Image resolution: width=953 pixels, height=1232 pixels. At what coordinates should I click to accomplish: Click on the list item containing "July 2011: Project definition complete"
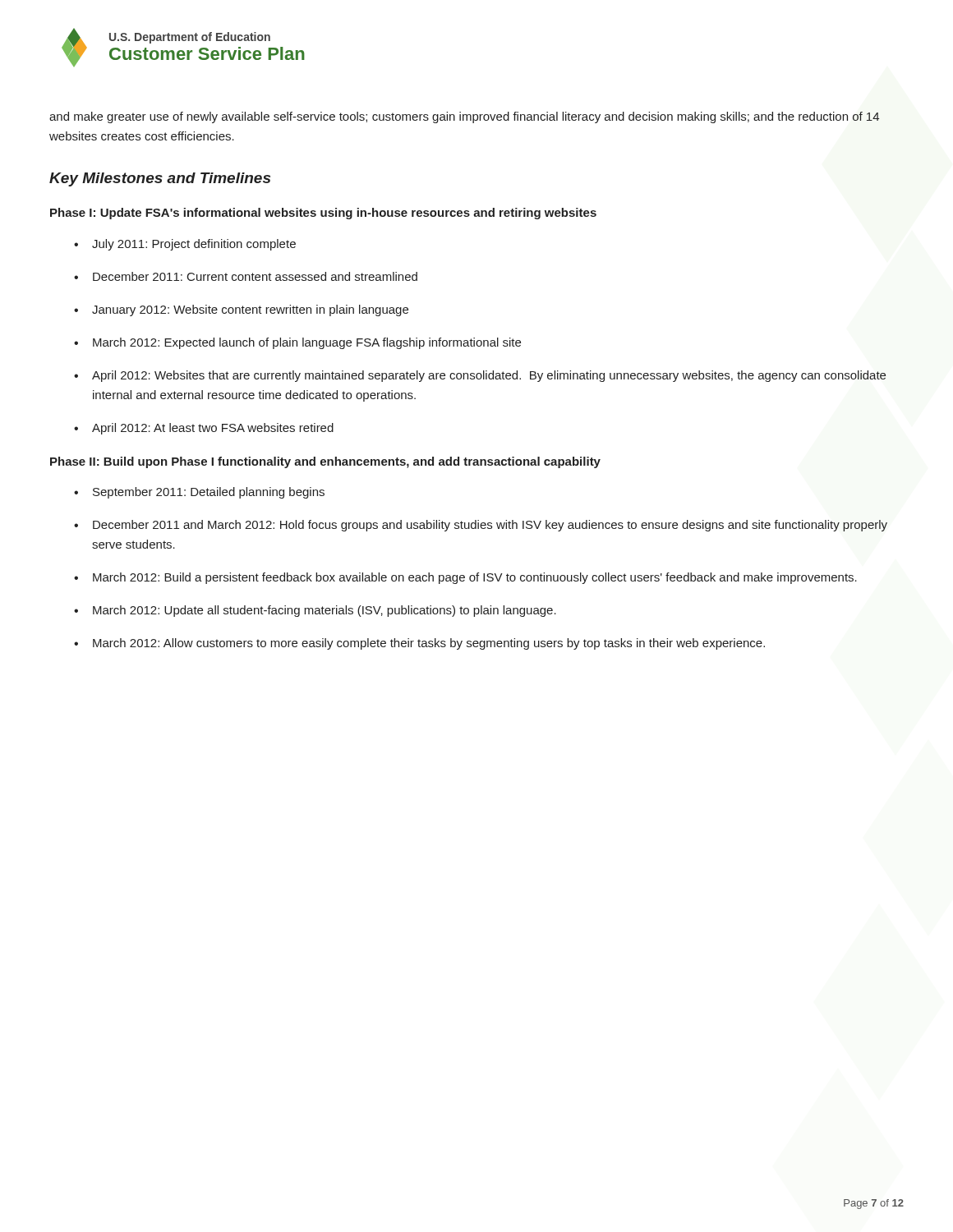[x=194, y=243]
